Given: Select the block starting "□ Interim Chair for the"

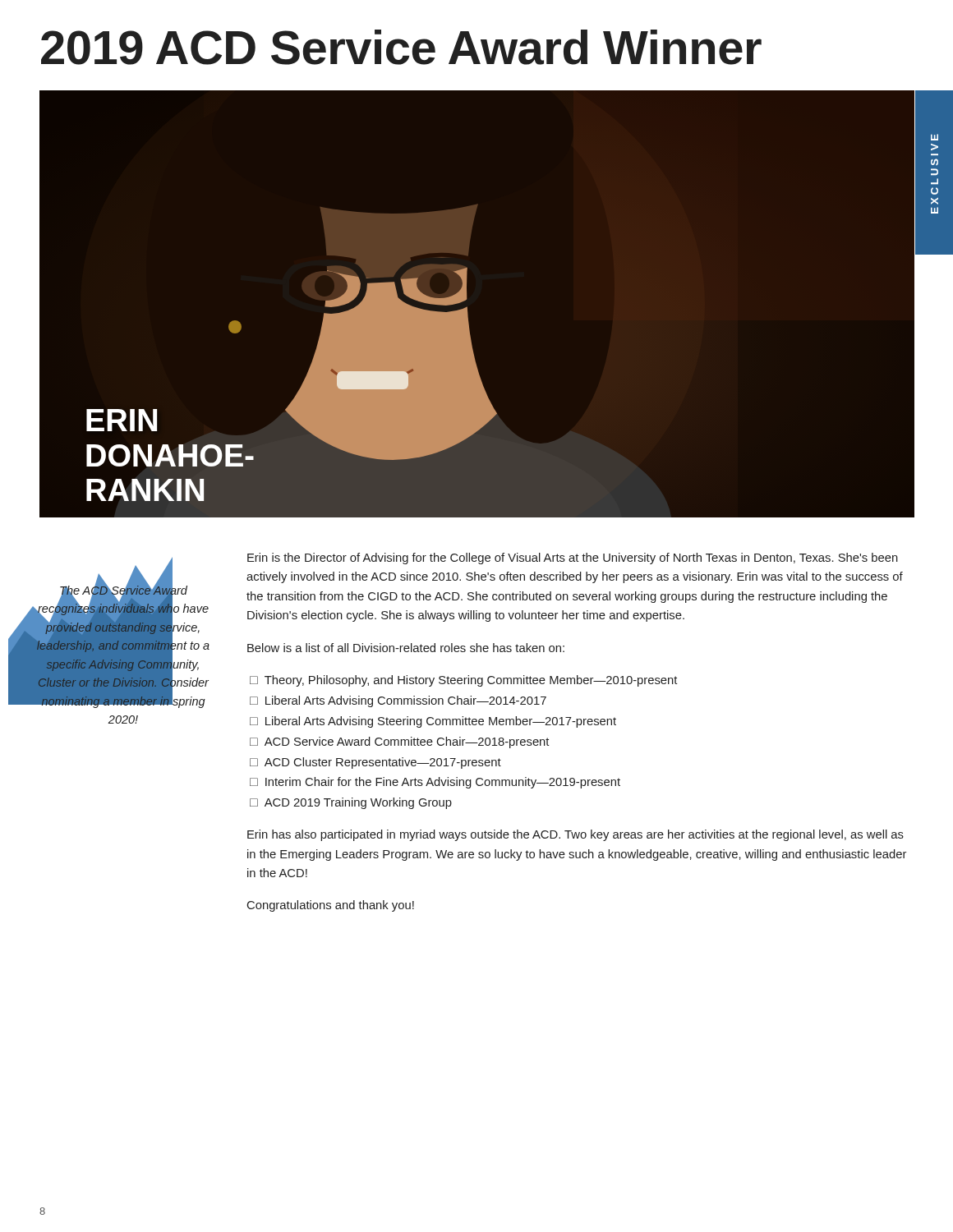Looking at the screenshot, I should tap(435, 783).
